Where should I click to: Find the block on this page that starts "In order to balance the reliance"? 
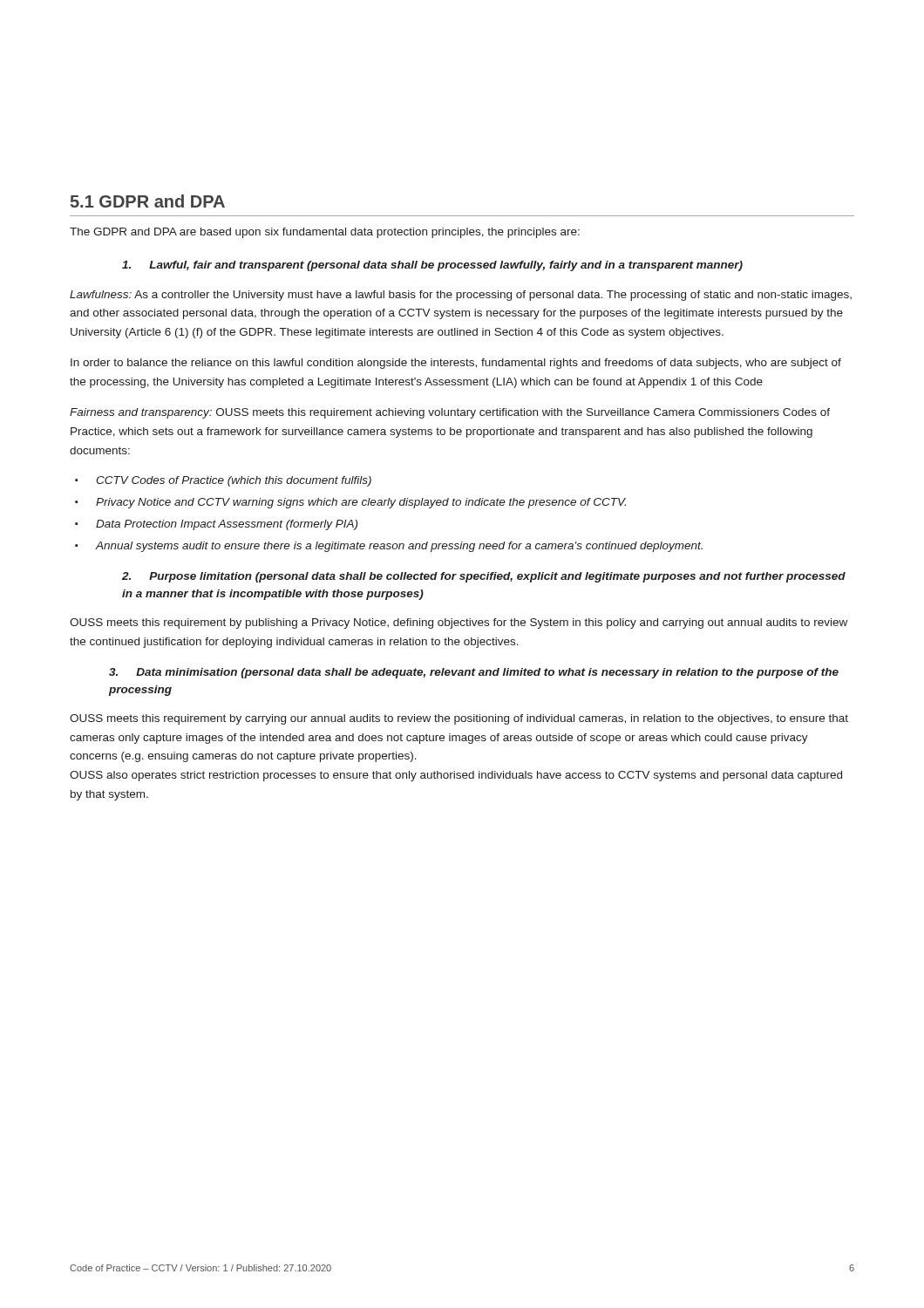tap(455, 372)
